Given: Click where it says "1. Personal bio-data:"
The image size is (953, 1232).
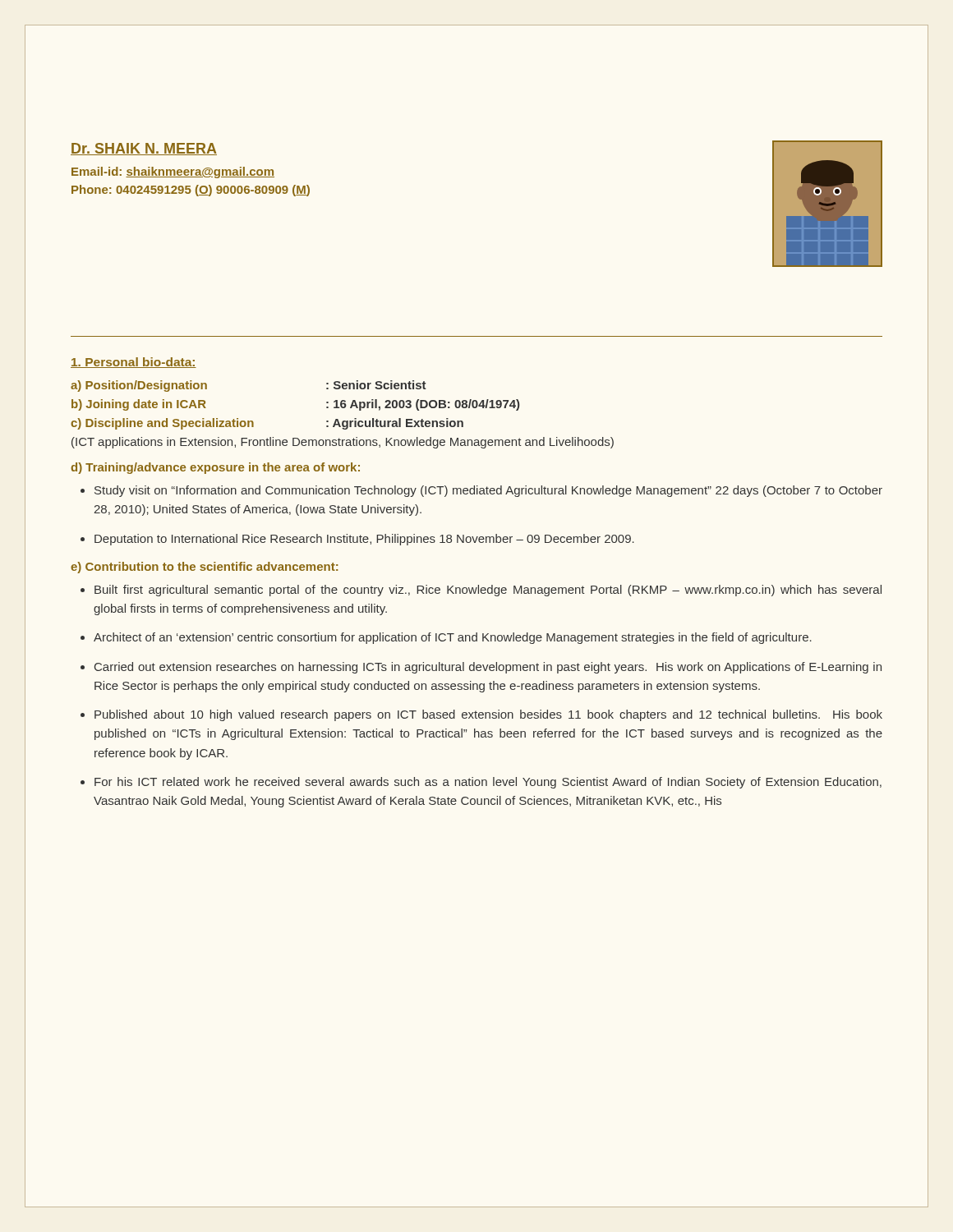Looking at the screenshot, I should pyautogui.click(x=134, y=363).
